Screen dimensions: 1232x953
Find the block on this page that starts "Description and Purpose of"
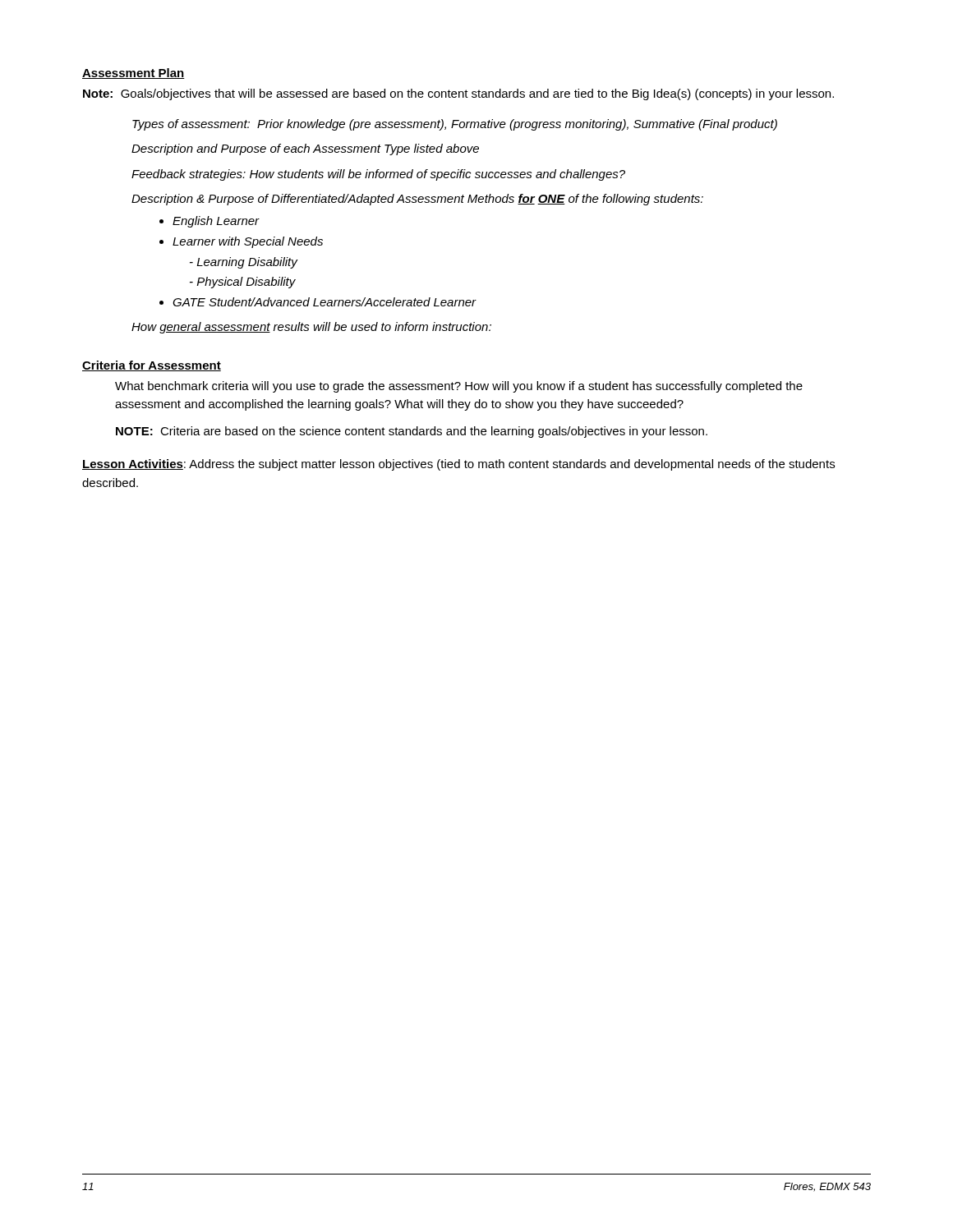pos(305,148)
